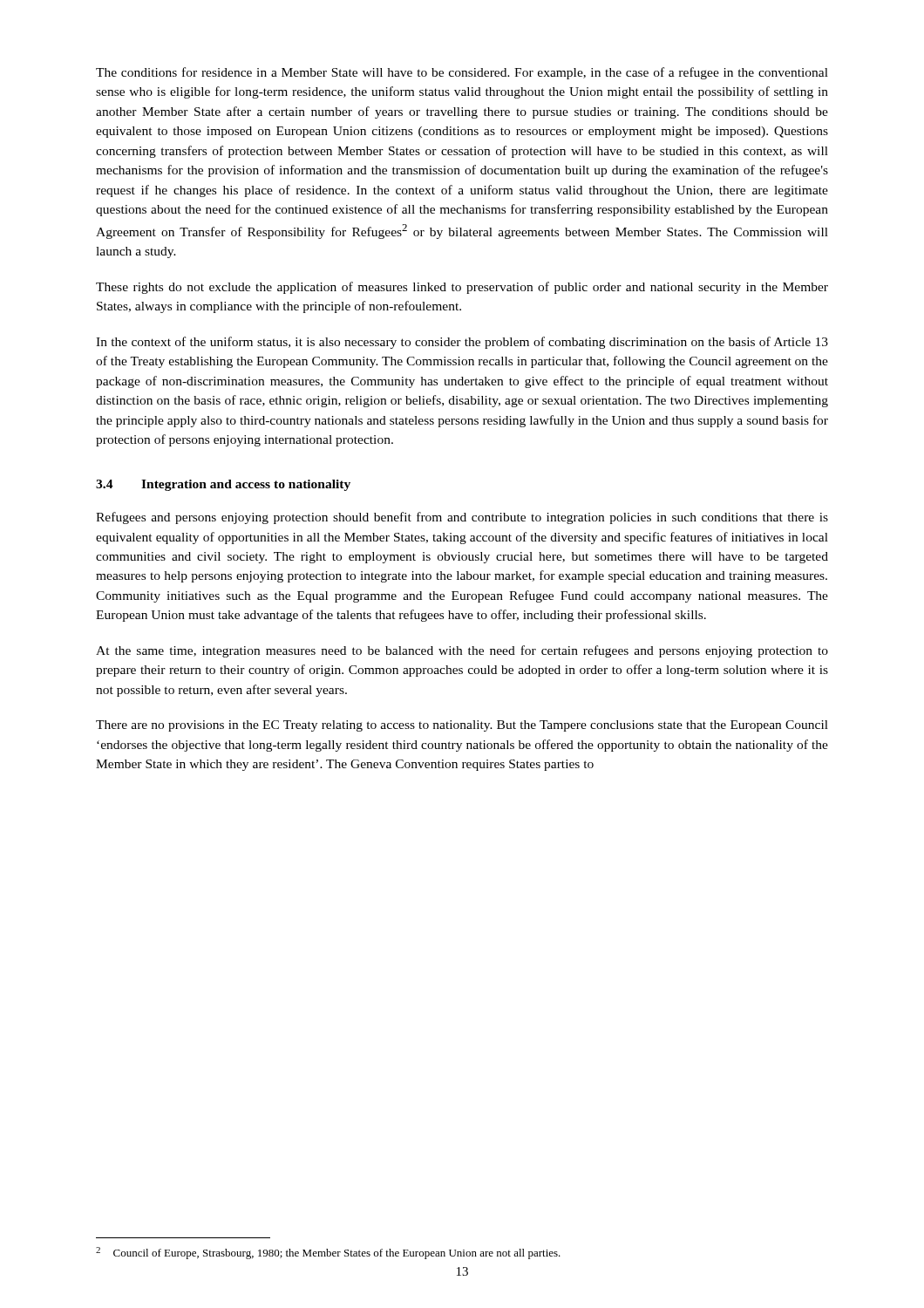The width and height of the screenshot is (924, 1308).
Task: Navigate to the text starting "At the same time,"
Action: pos(462,669)
